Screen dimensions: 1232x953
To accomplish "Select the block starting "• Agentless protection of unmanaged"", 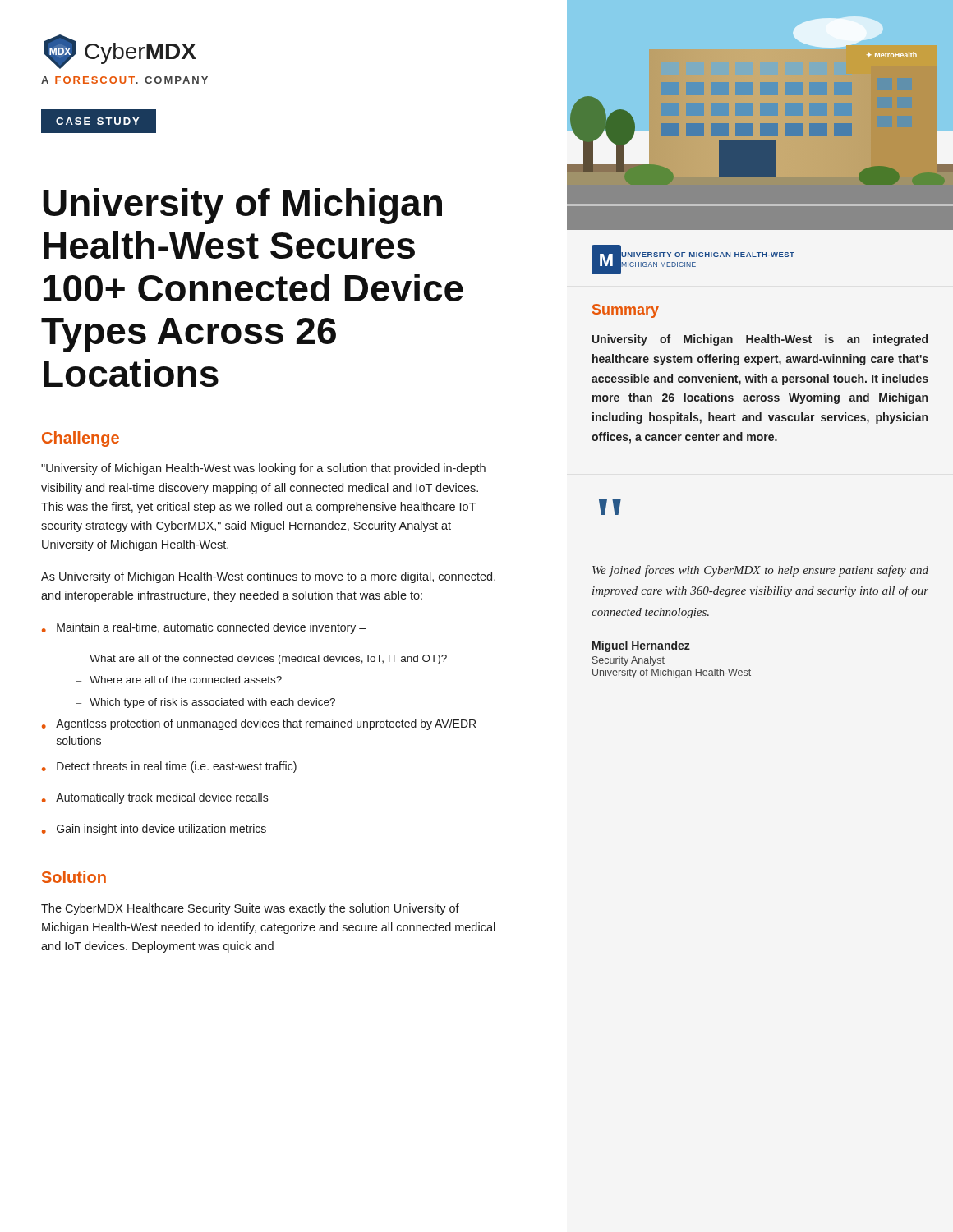I will coord(271,733).
